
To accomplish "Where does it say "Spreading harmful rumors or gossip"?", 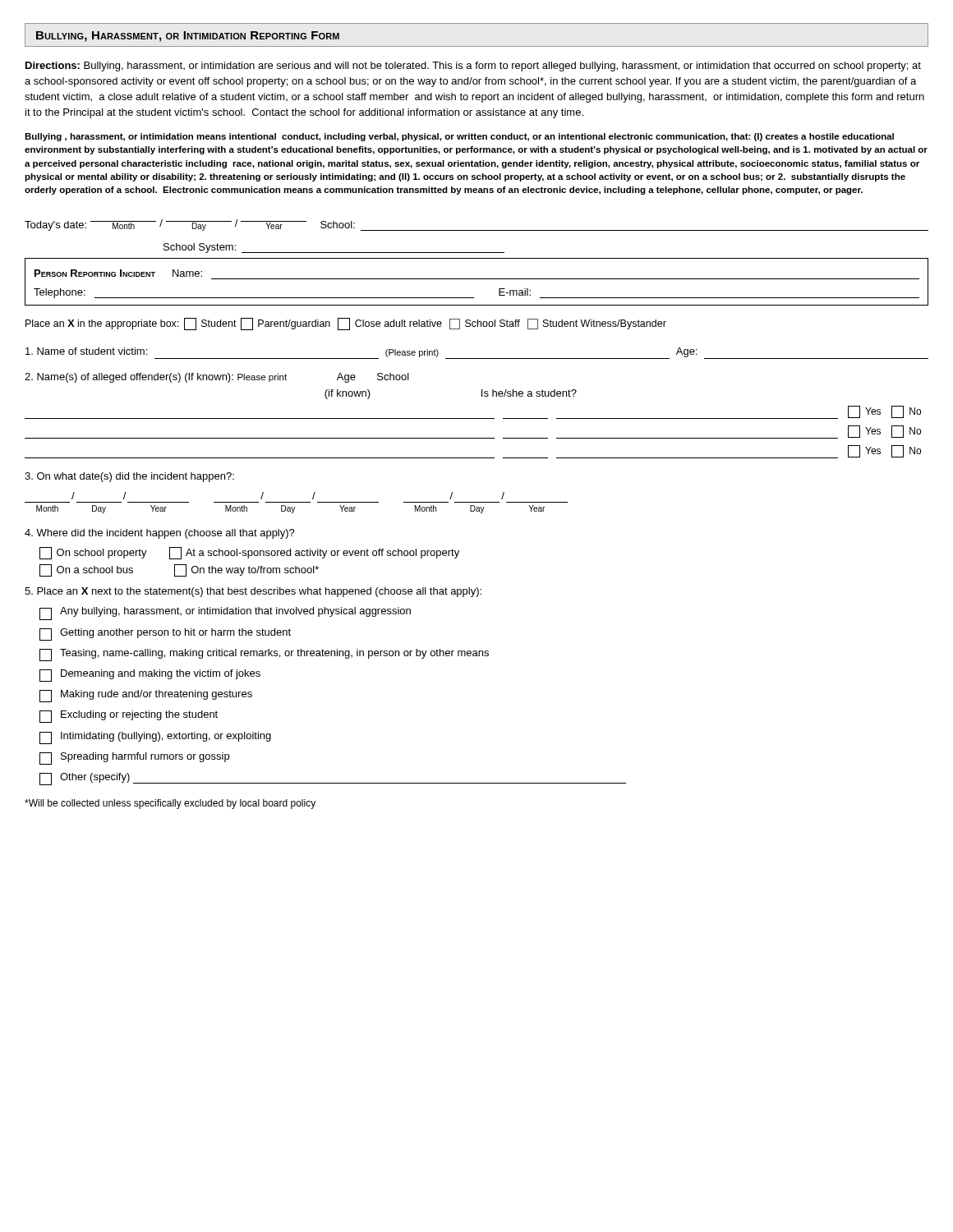I will pyautogui.click(x=134, y=757).
